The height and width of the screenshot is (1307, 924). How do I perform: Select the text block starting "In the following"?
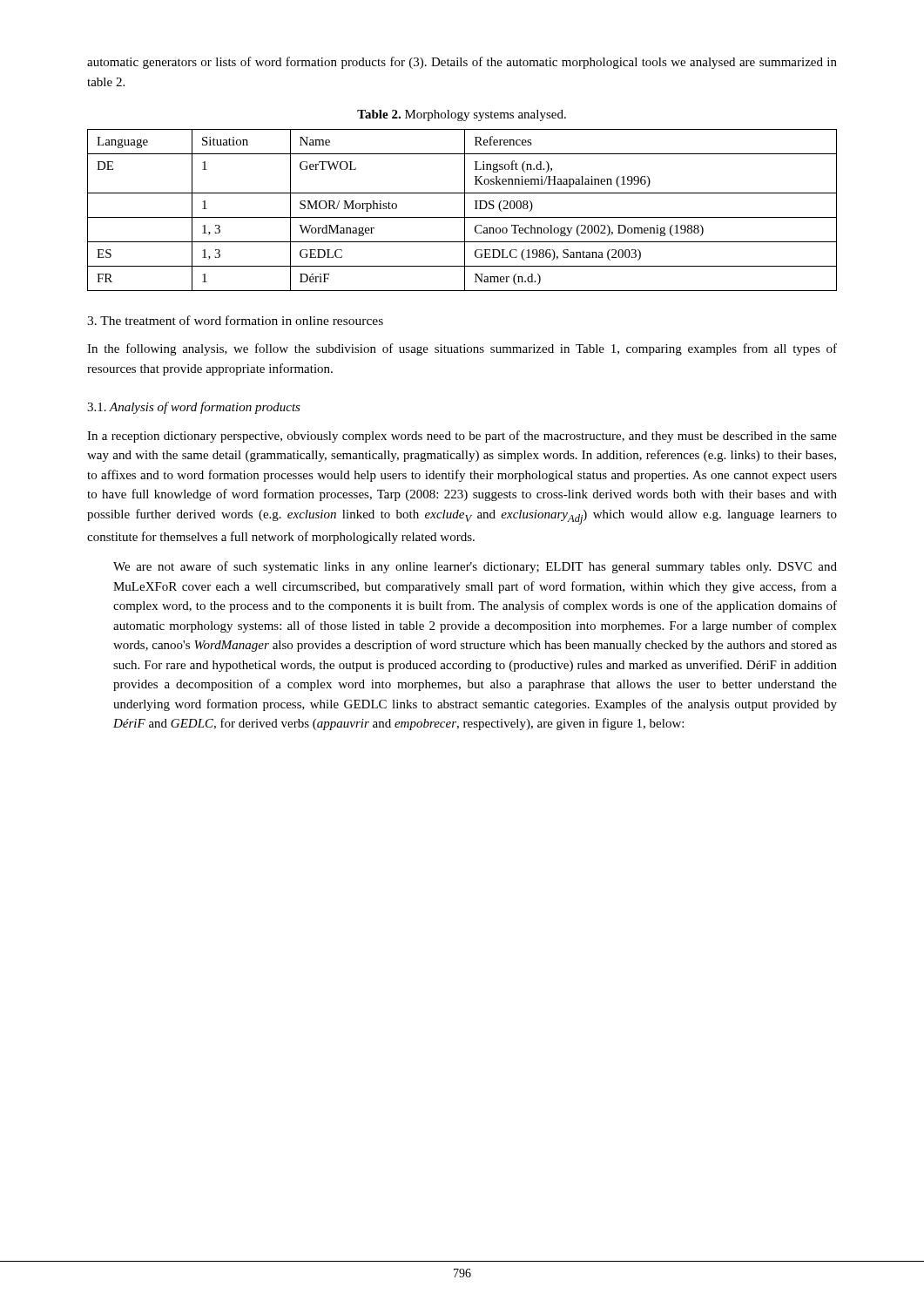click(x=462, y=359)
